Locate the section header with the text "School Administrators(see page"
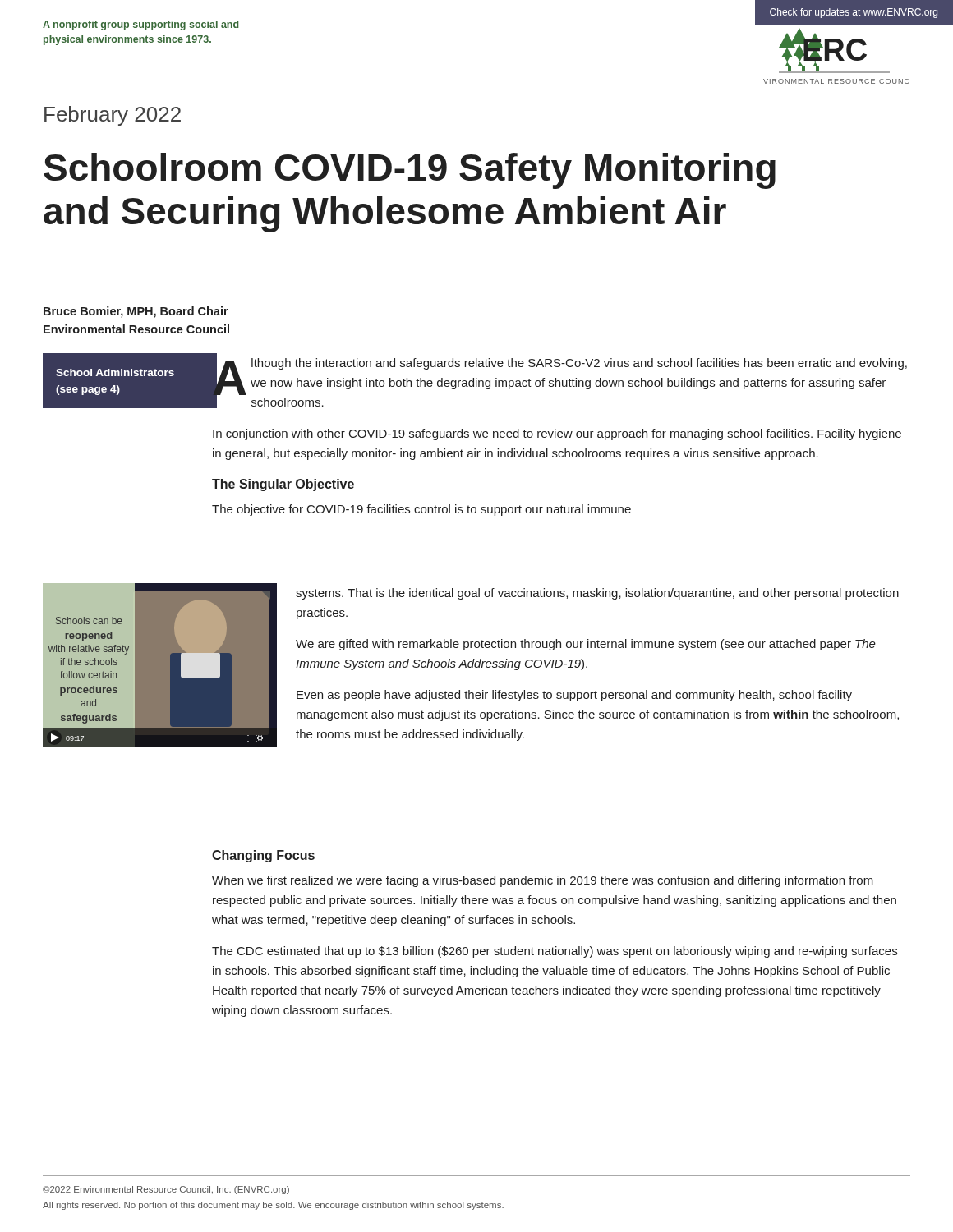This screenshot has width=953, height=1232. [115, 381]
